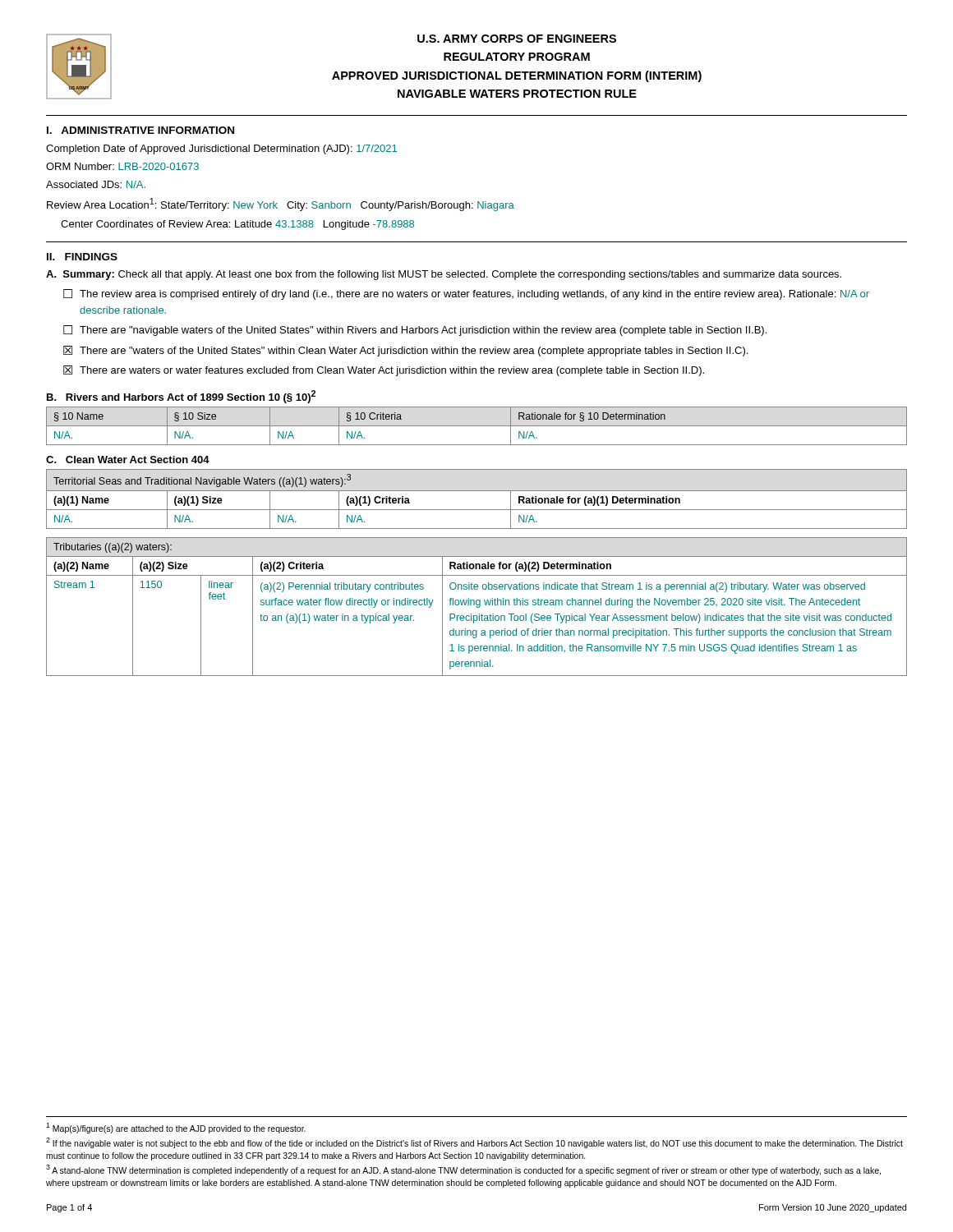This screenshot has height=1232, width=953.
Task: Locate the element starting "☐ The review area is comprised entirely of"
Action: click(485, 302)
